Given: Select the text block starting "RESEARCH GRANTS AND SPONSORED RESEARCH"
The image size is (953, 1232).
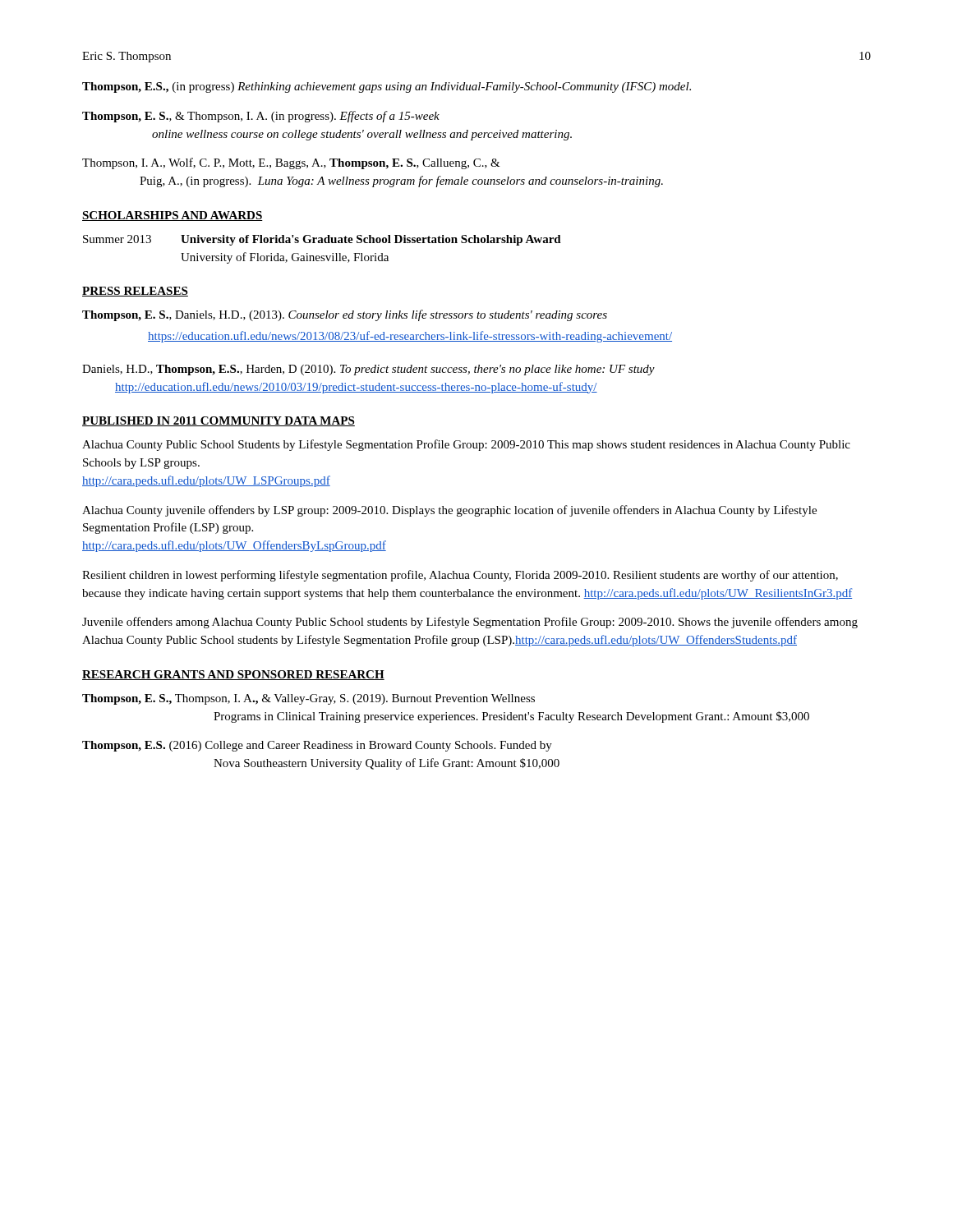Looking at the screenshot, I should (233, 674).
